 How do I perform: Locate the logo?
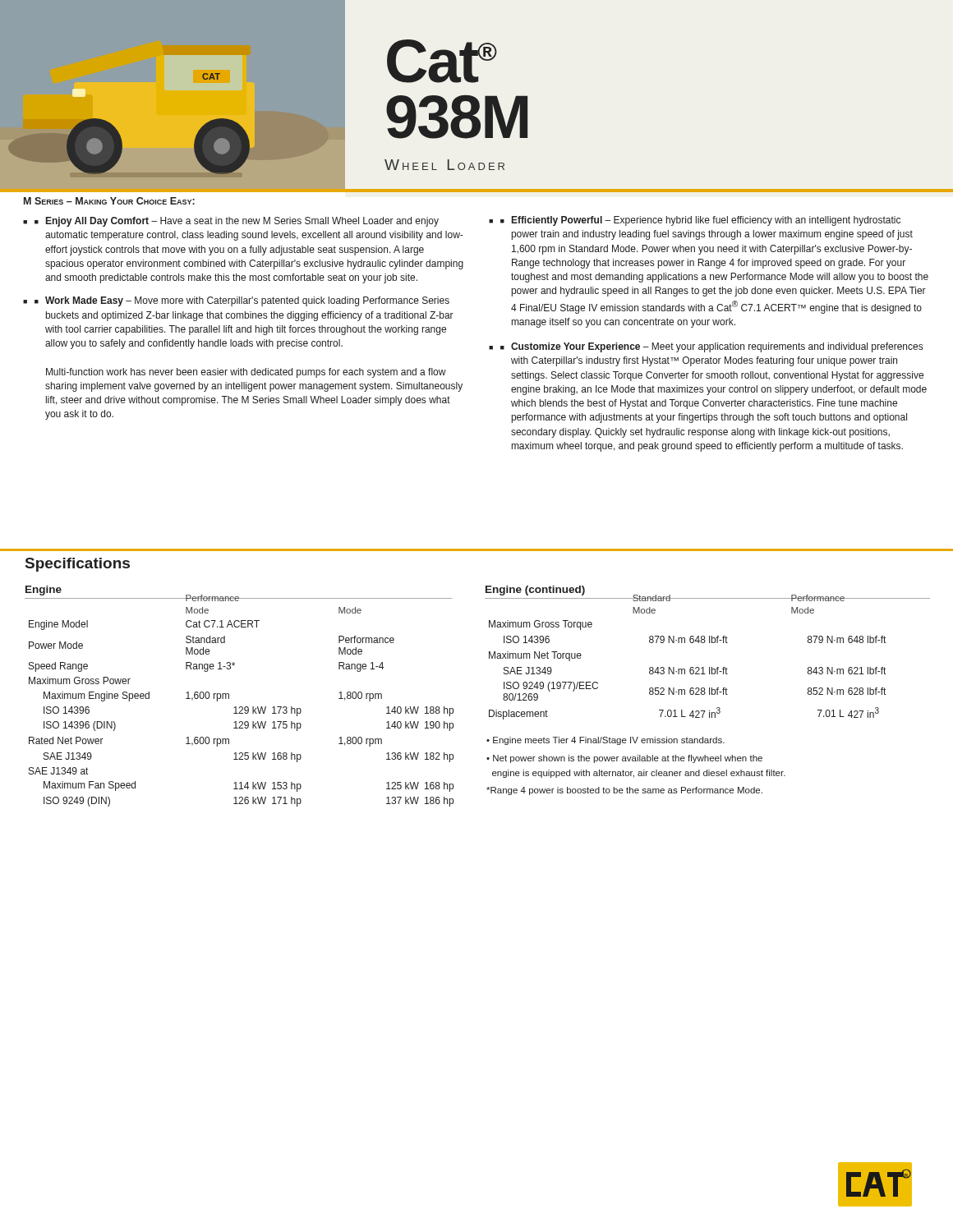[x=875, y=1186]
